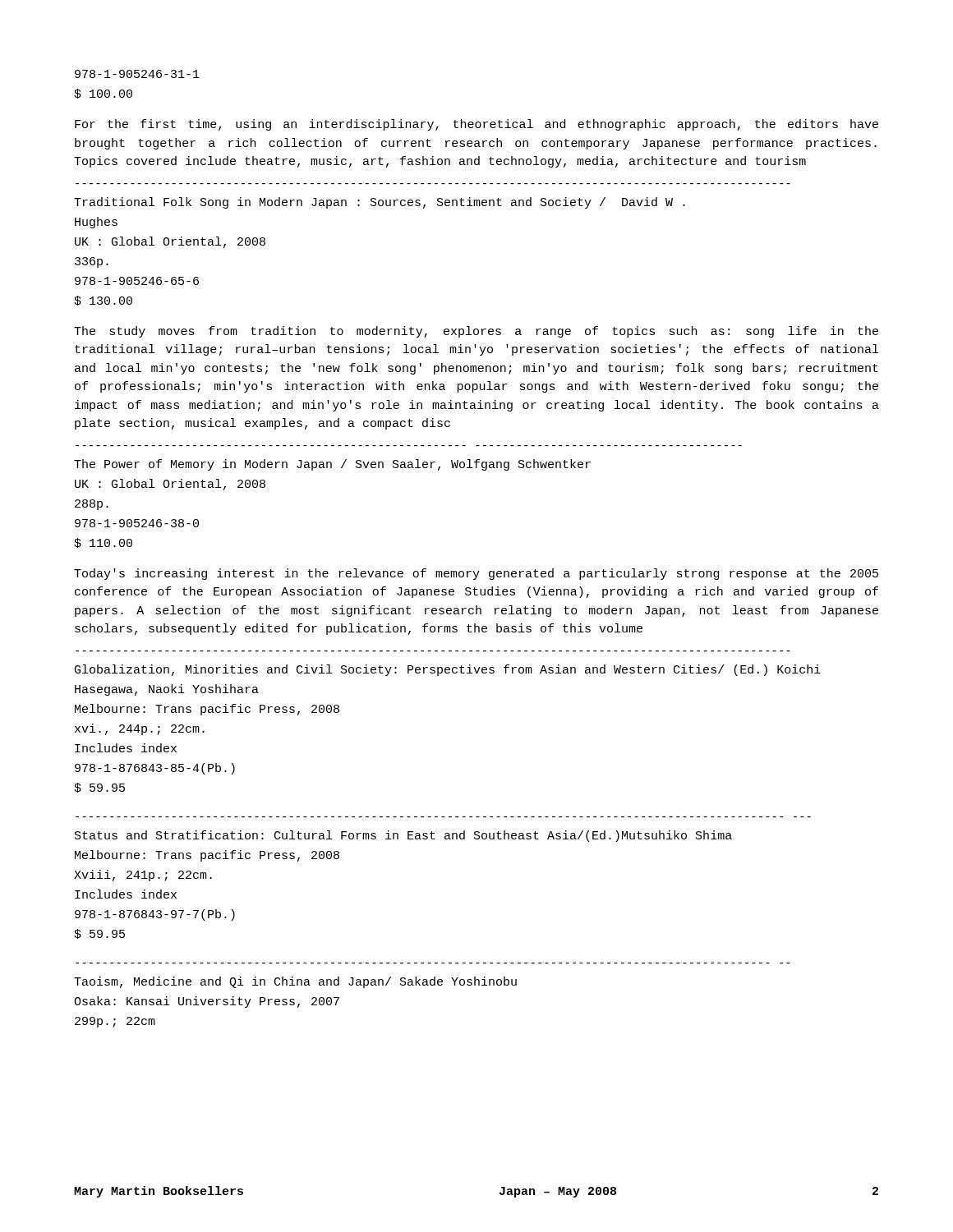This screenshot has height=1232, width=953.
Task: Find the text block that says "Taoism, Medicine and Qi in"
Action: click(296, 1002)
